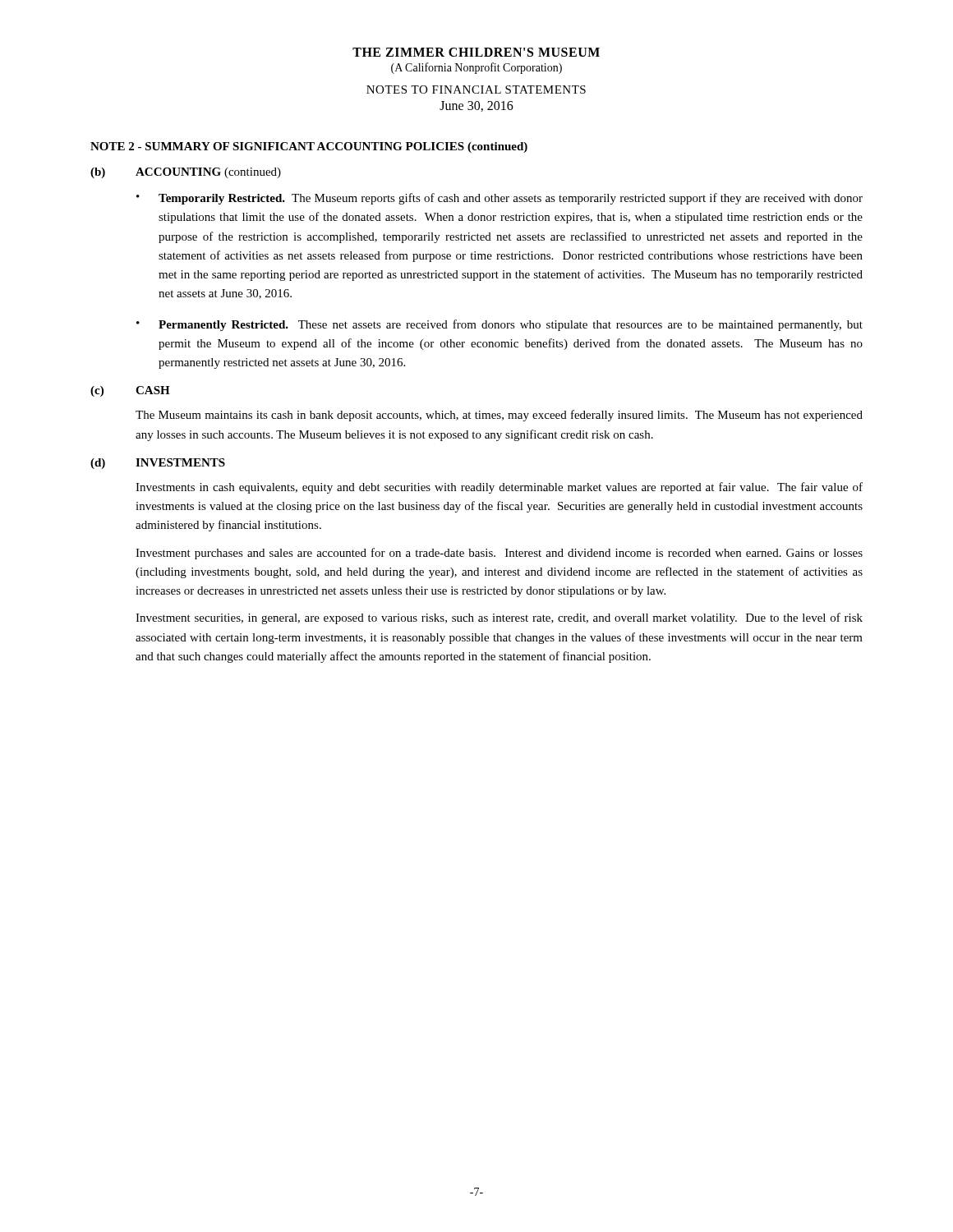This screenshot has height=1232, width=953.
Task: Click on the section header that reads "(c) CASH"
Action: pyautogui.click(x=130, y=391)
